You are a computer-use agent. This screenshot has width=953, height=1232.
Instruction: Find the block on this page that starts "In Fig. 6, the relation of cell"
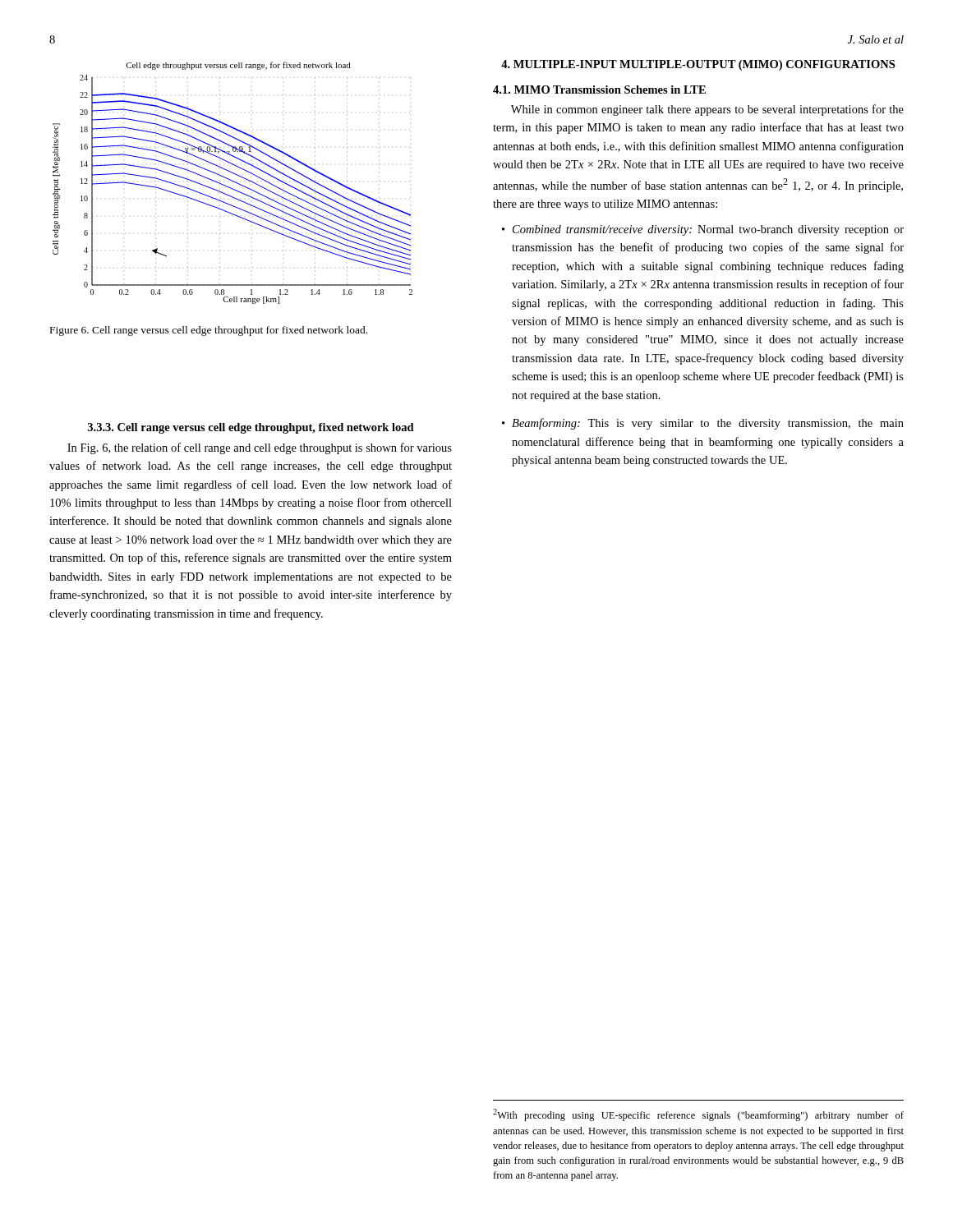[251, 530]
